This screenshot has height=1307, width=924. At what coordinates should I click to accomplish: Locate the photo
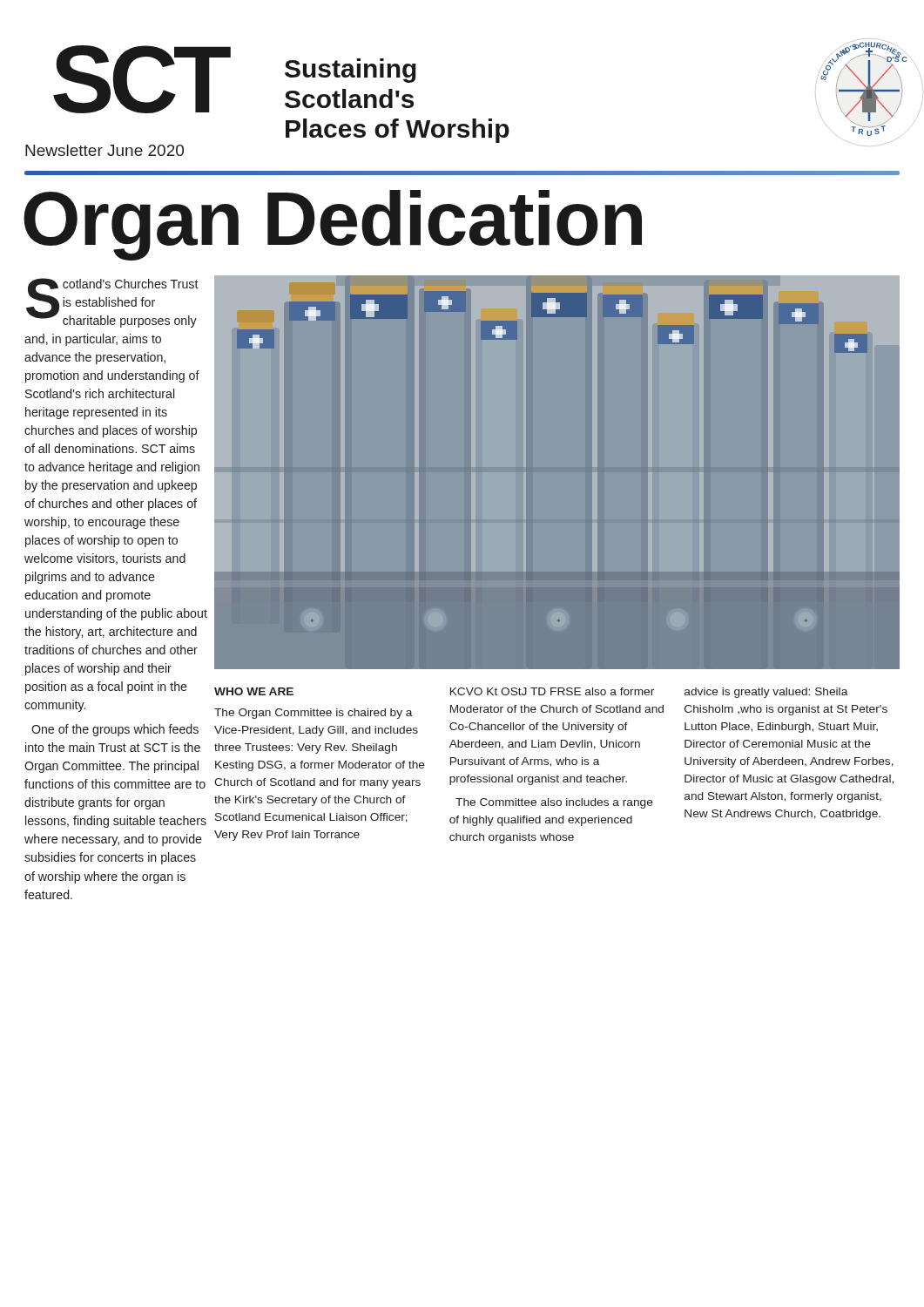(x=557, y=472)
